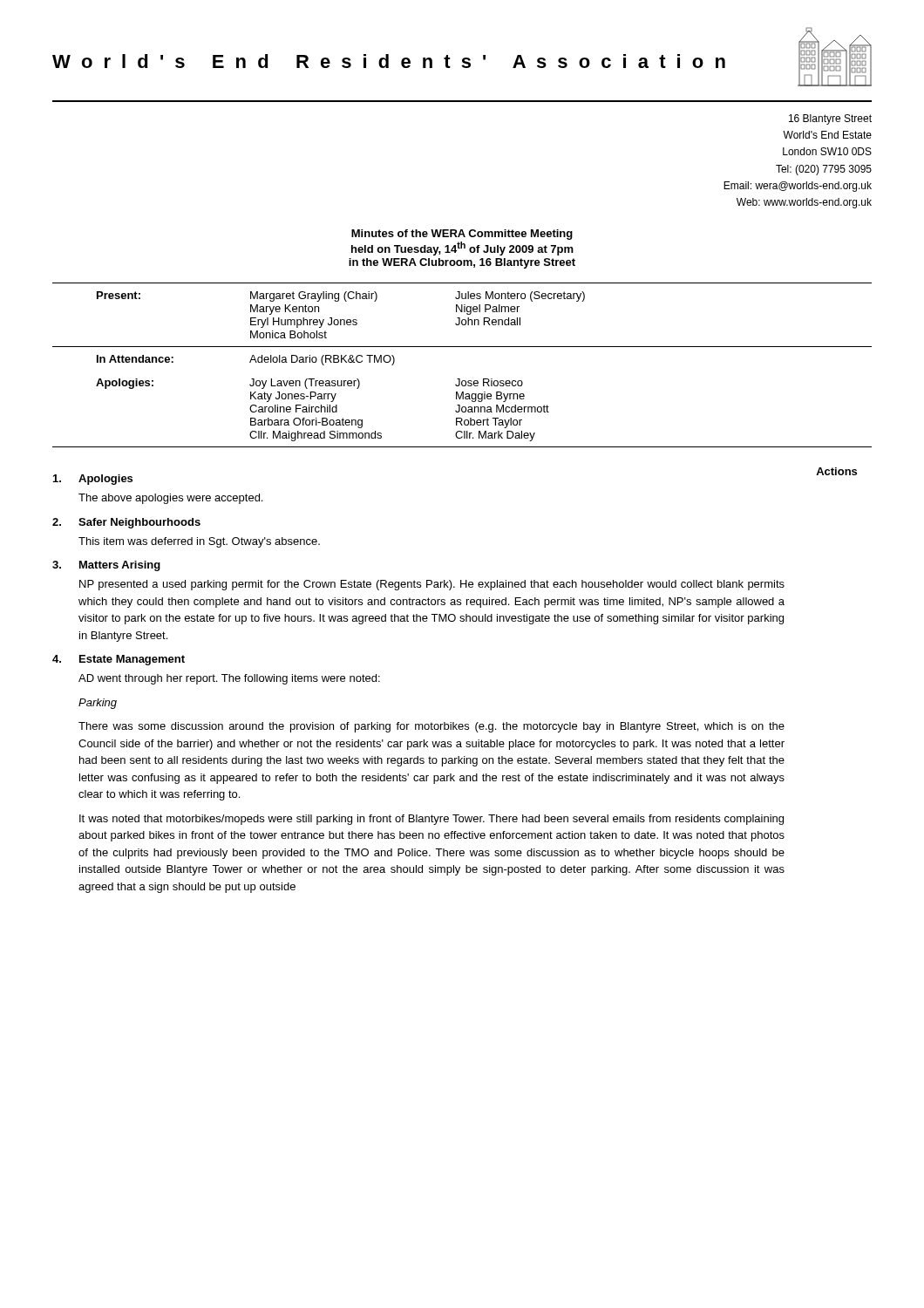Find the region starting "Estate Management"
Screen dimensions: 1308x924
pyautogui.click(x=132, y=659)
